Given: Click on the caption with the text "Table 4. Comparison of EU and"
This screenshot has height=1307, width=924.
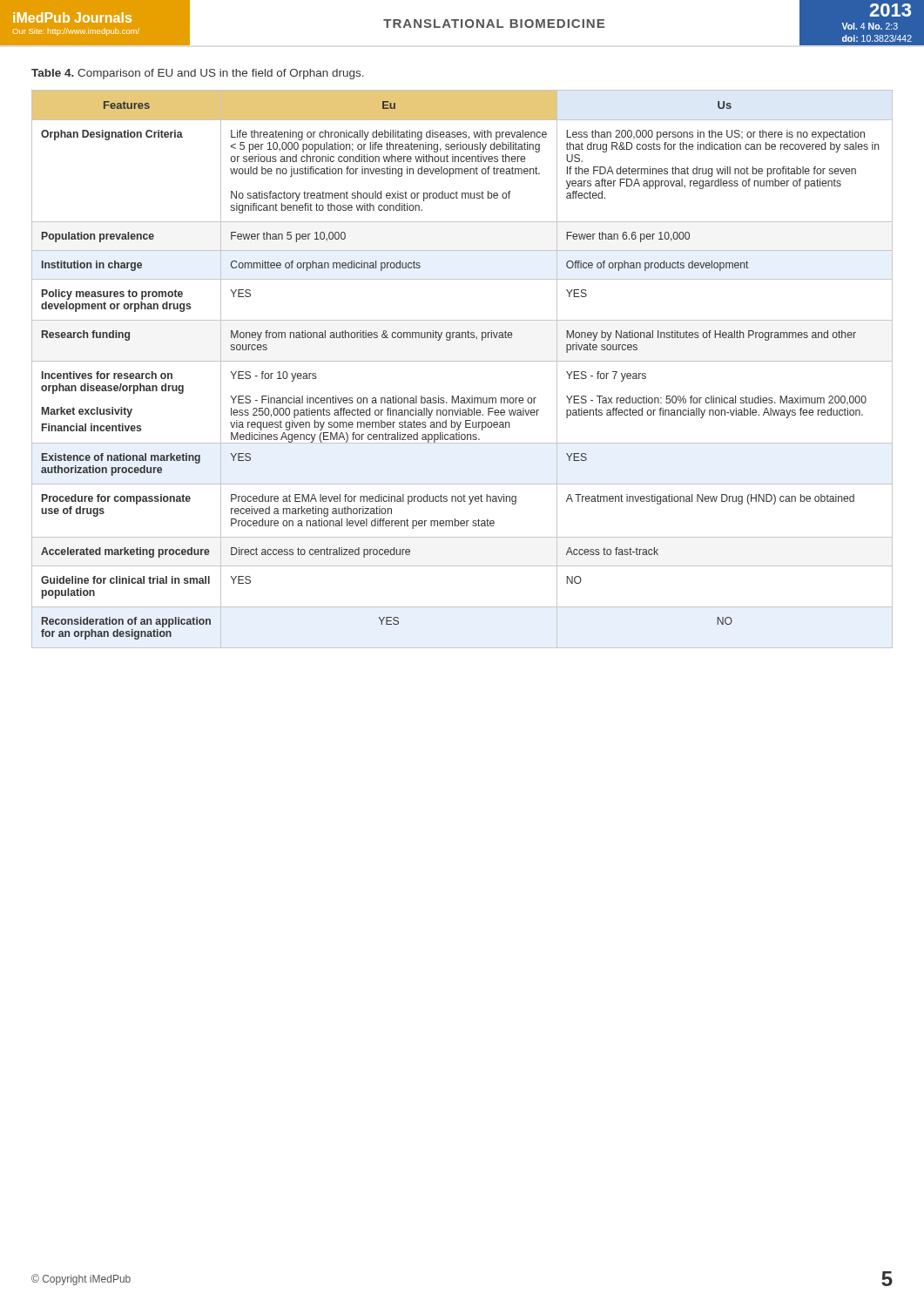Looking at the screenshot, I should [198, 73].
